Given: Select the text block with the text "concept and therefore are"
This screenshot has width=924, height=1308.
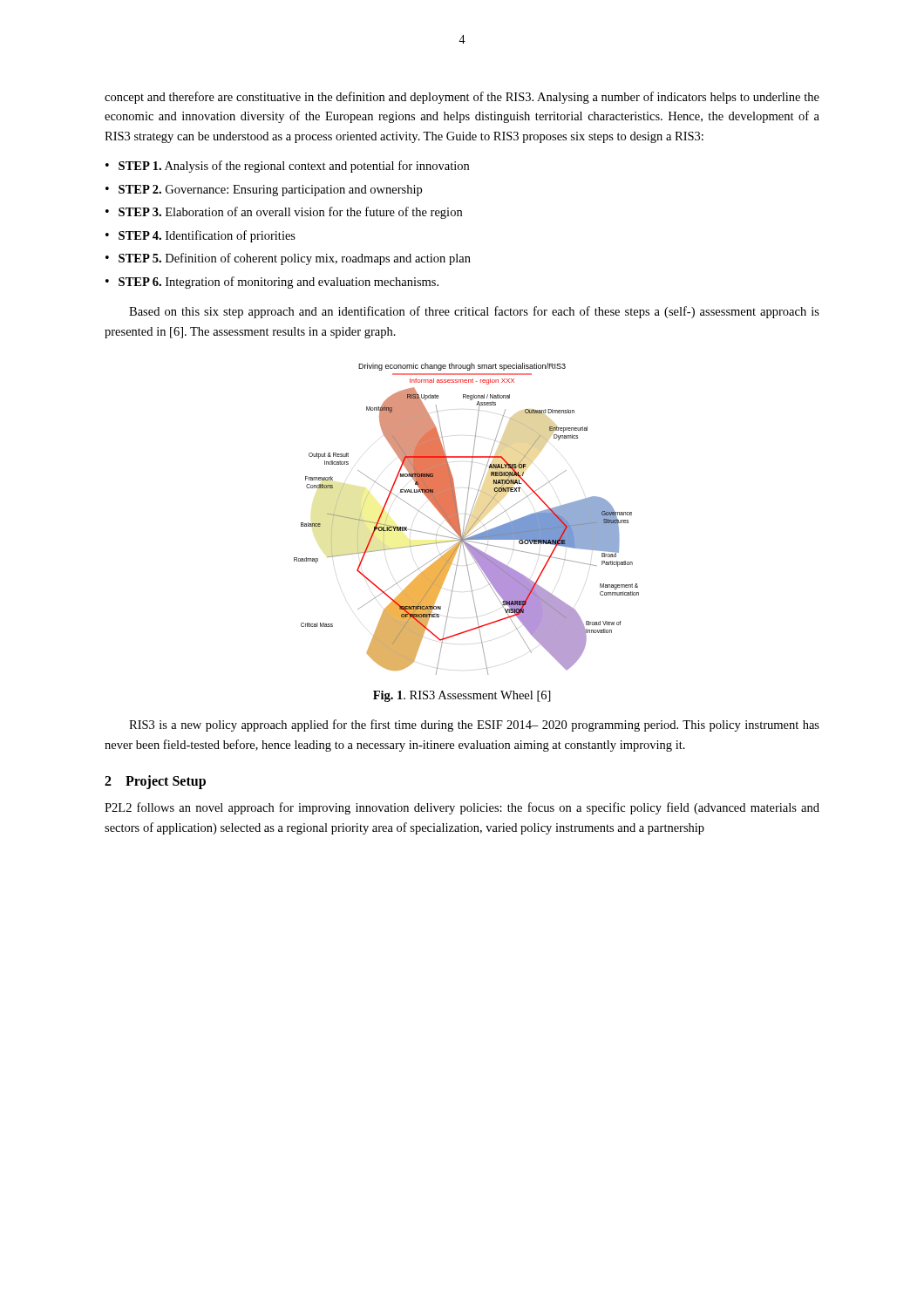Looking at the screenshot, I should click(462, 116).
